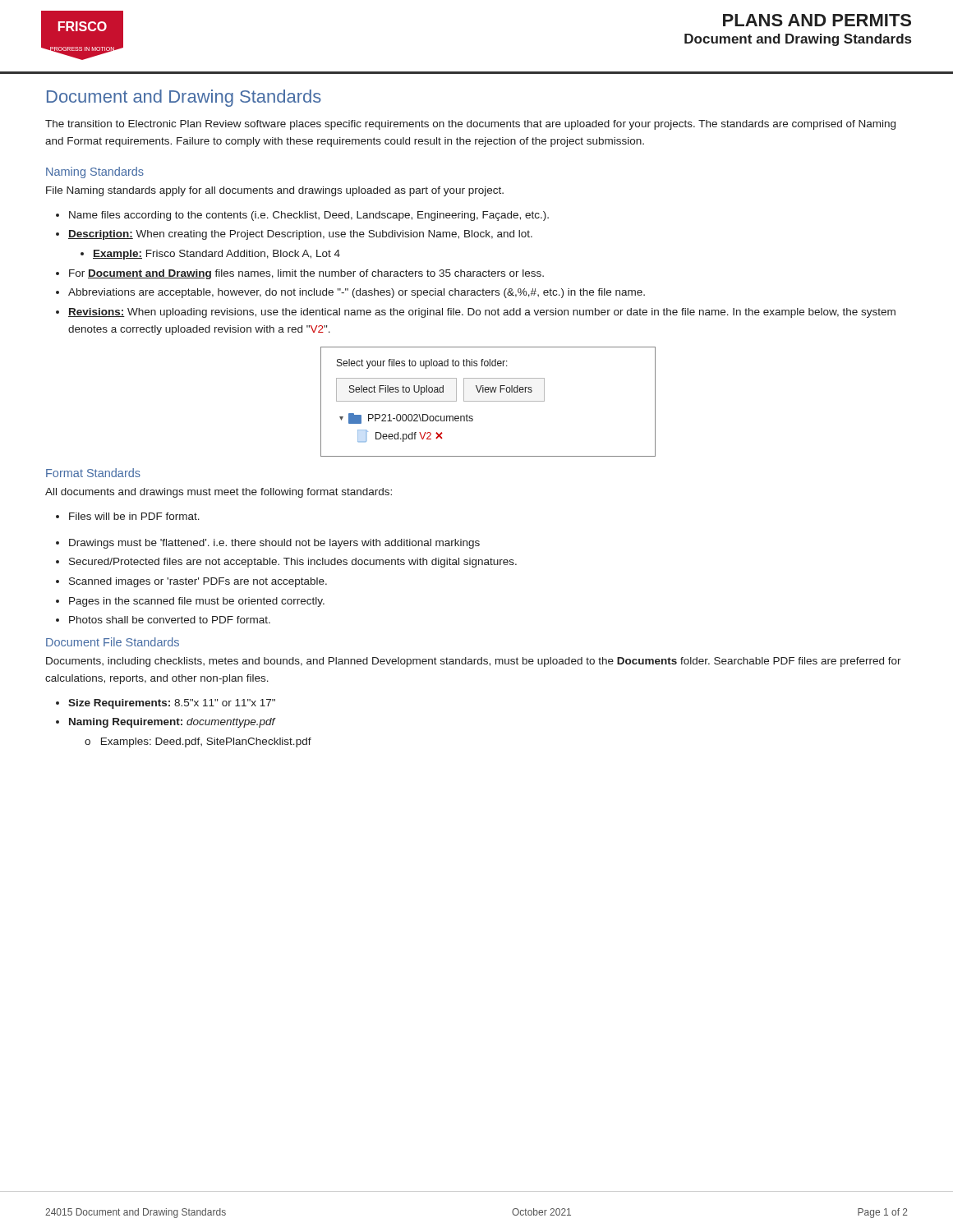
Task: Click on the text starting "Name files according to the contents (i.e. Checklist,"
Action: [302, 216]
